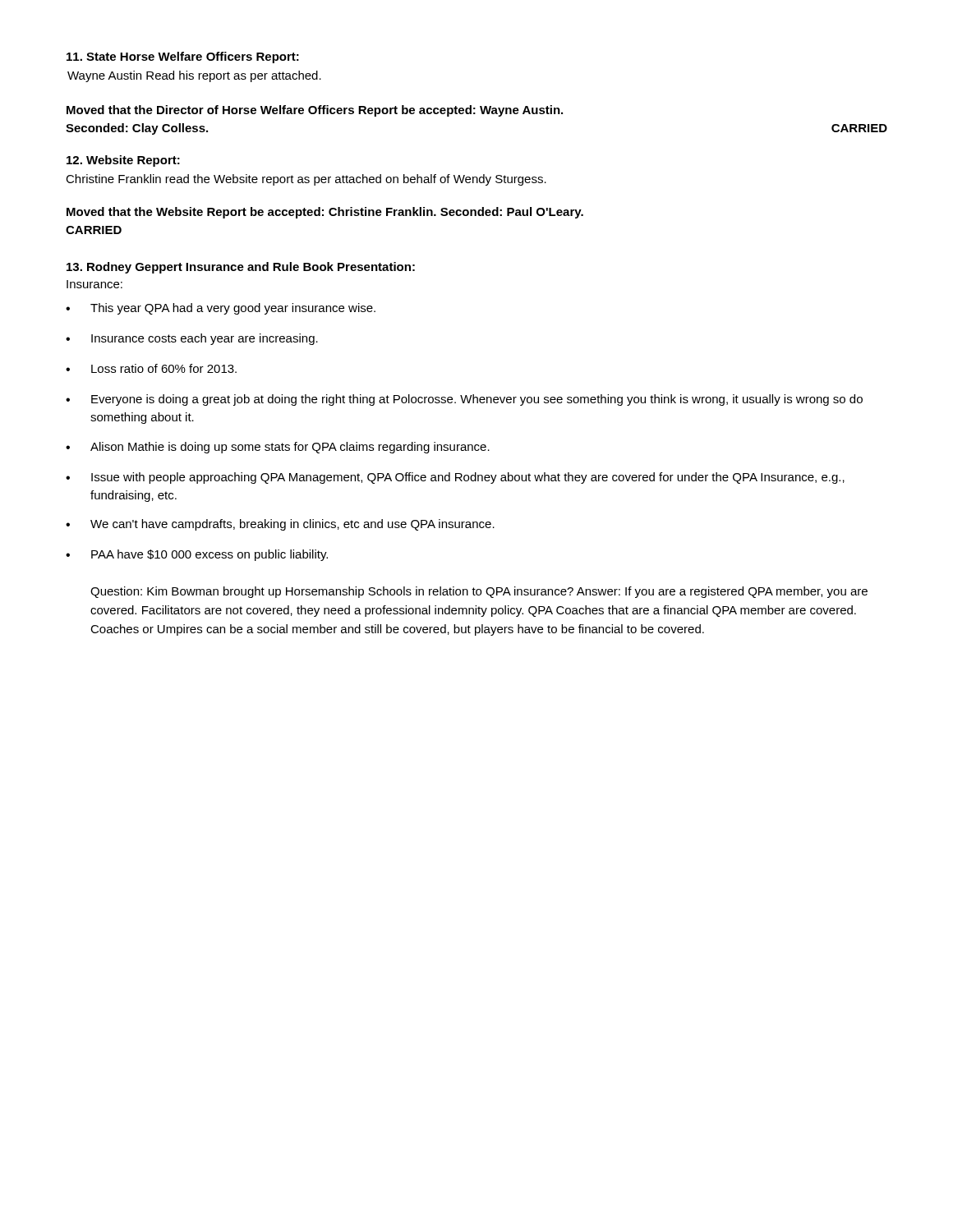Select the text block starting "11. State Horse Welfare Officers"
This screenshot has width=953, height=1232.
tap(183, 56)
